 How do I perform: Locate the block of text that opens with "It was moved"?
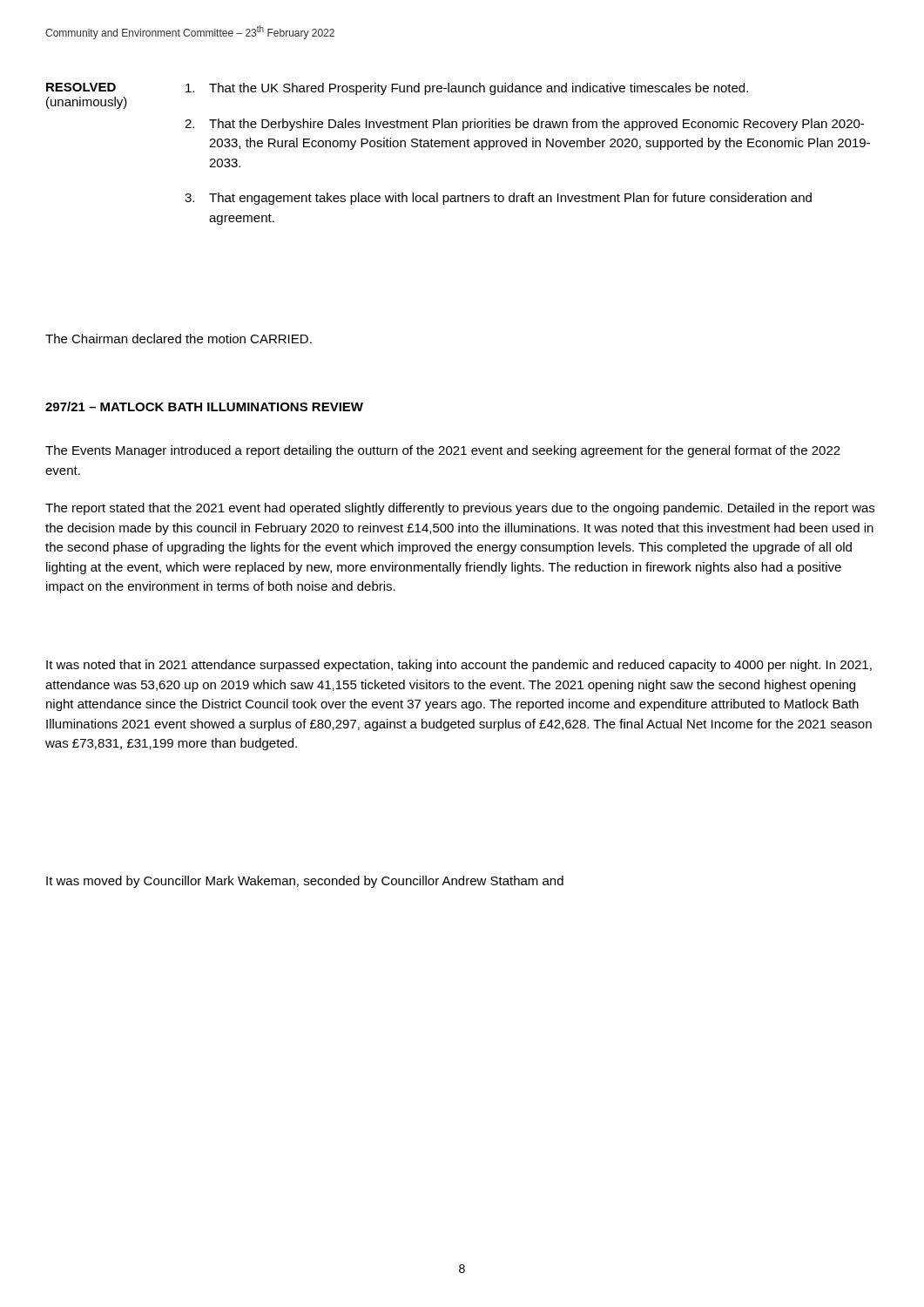[305, 880]
